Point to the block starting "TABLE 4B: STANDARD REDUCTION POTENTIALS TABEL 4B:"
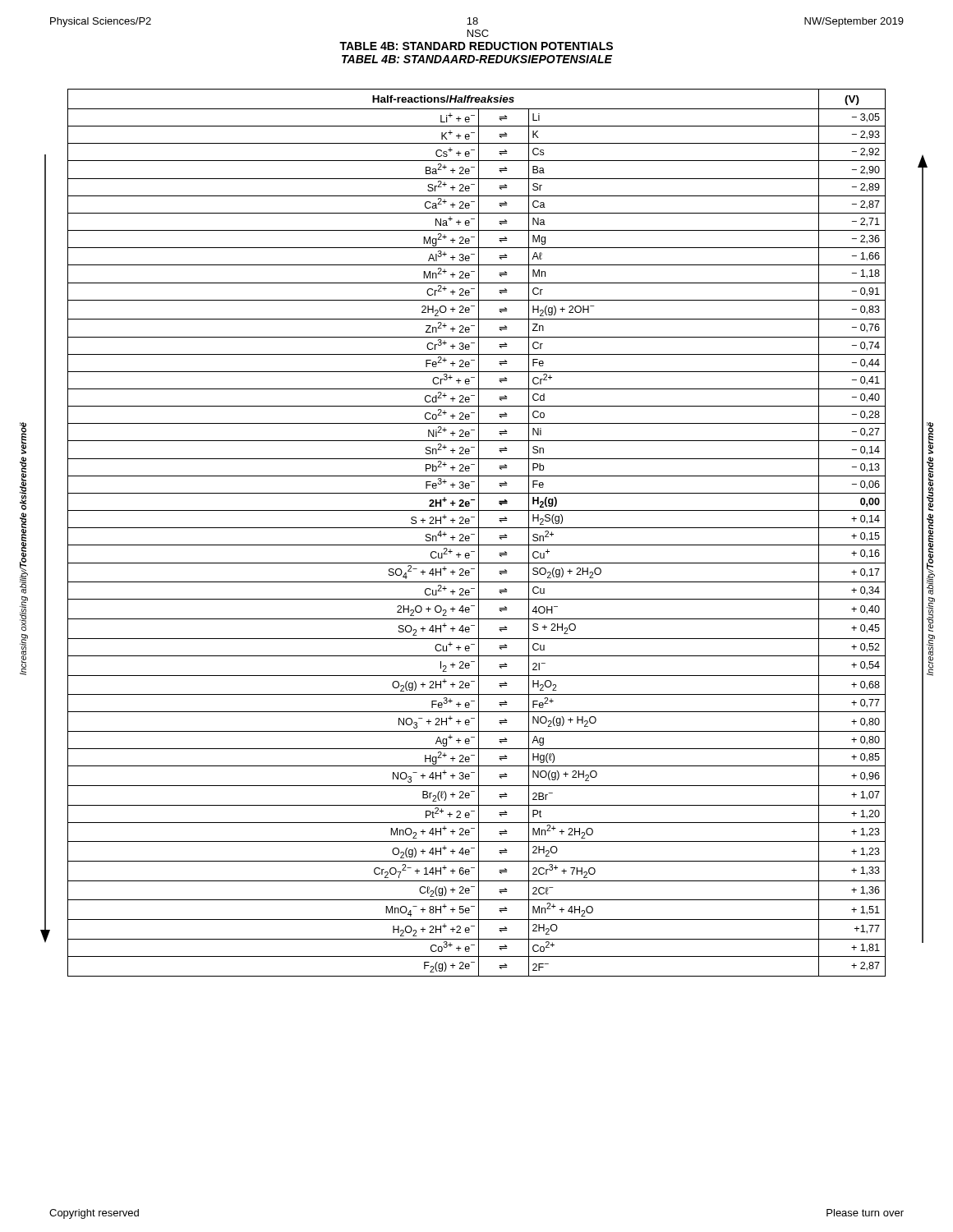This screenshot has height=1232, width=953. pyautogui.click(x=476, y=53)
